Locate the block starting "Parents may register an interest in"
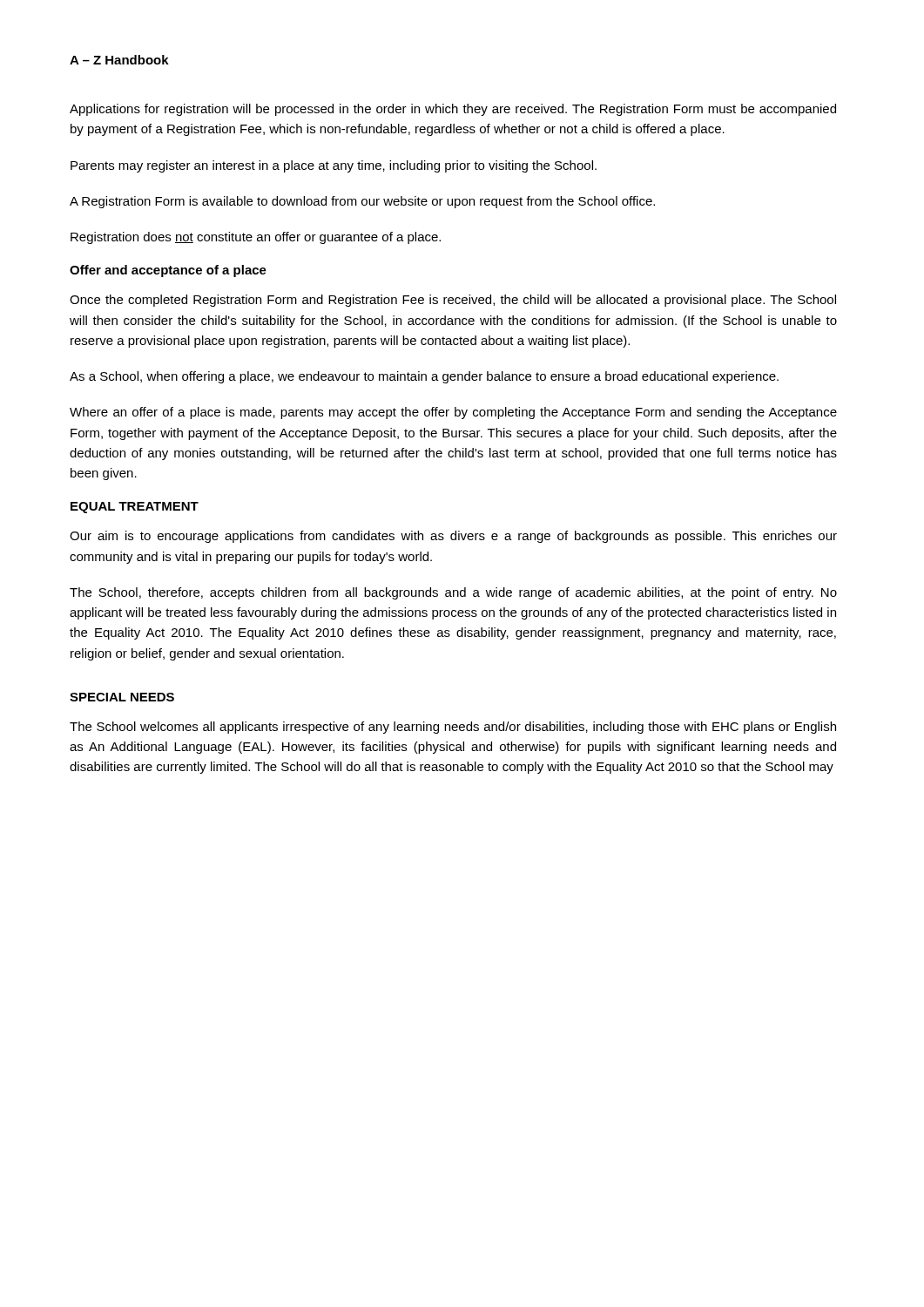This screenshot has height=1307, width=924. click(x=334, y=165)
